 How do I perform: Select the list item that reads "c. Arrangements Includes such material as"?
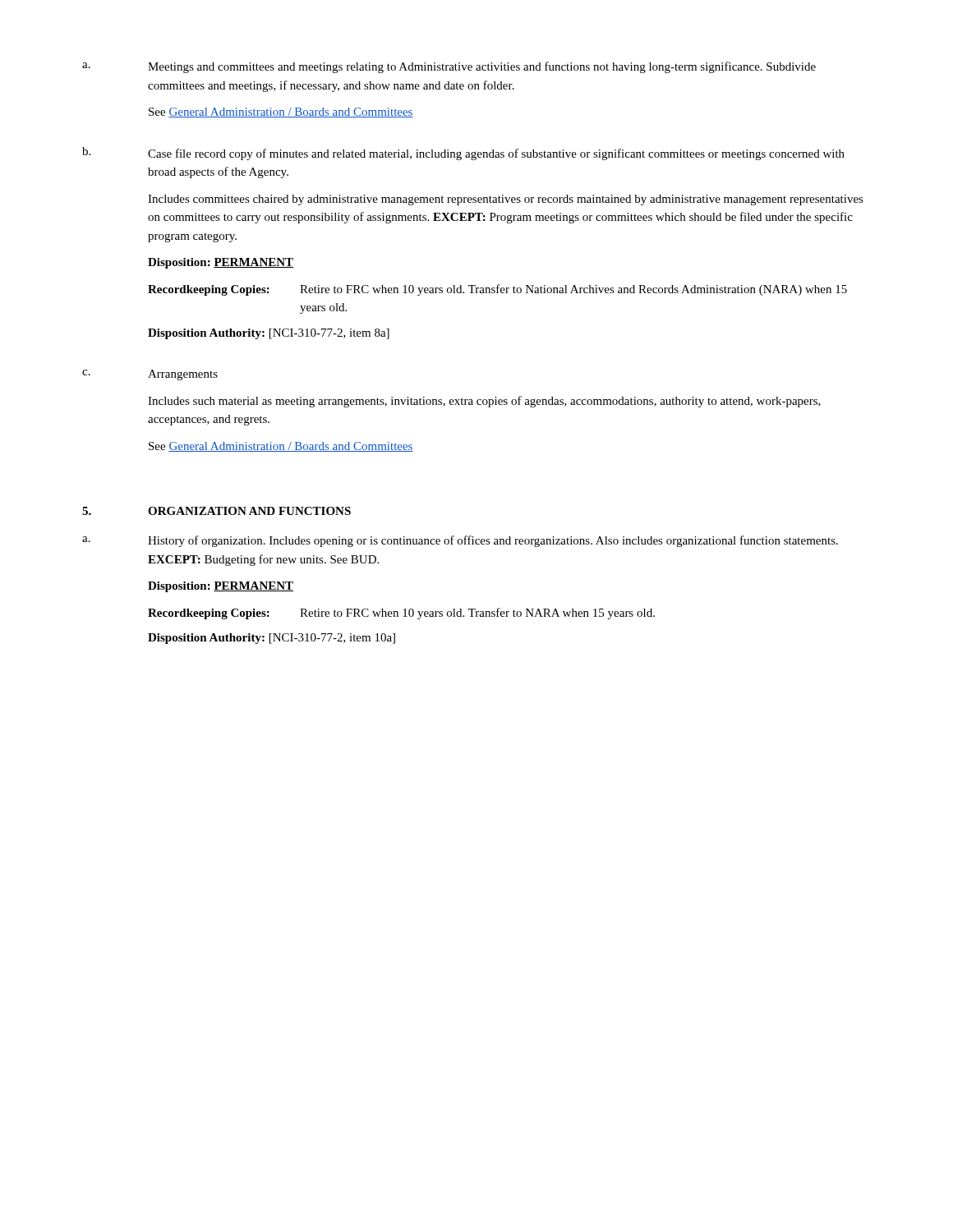(476, 414)
